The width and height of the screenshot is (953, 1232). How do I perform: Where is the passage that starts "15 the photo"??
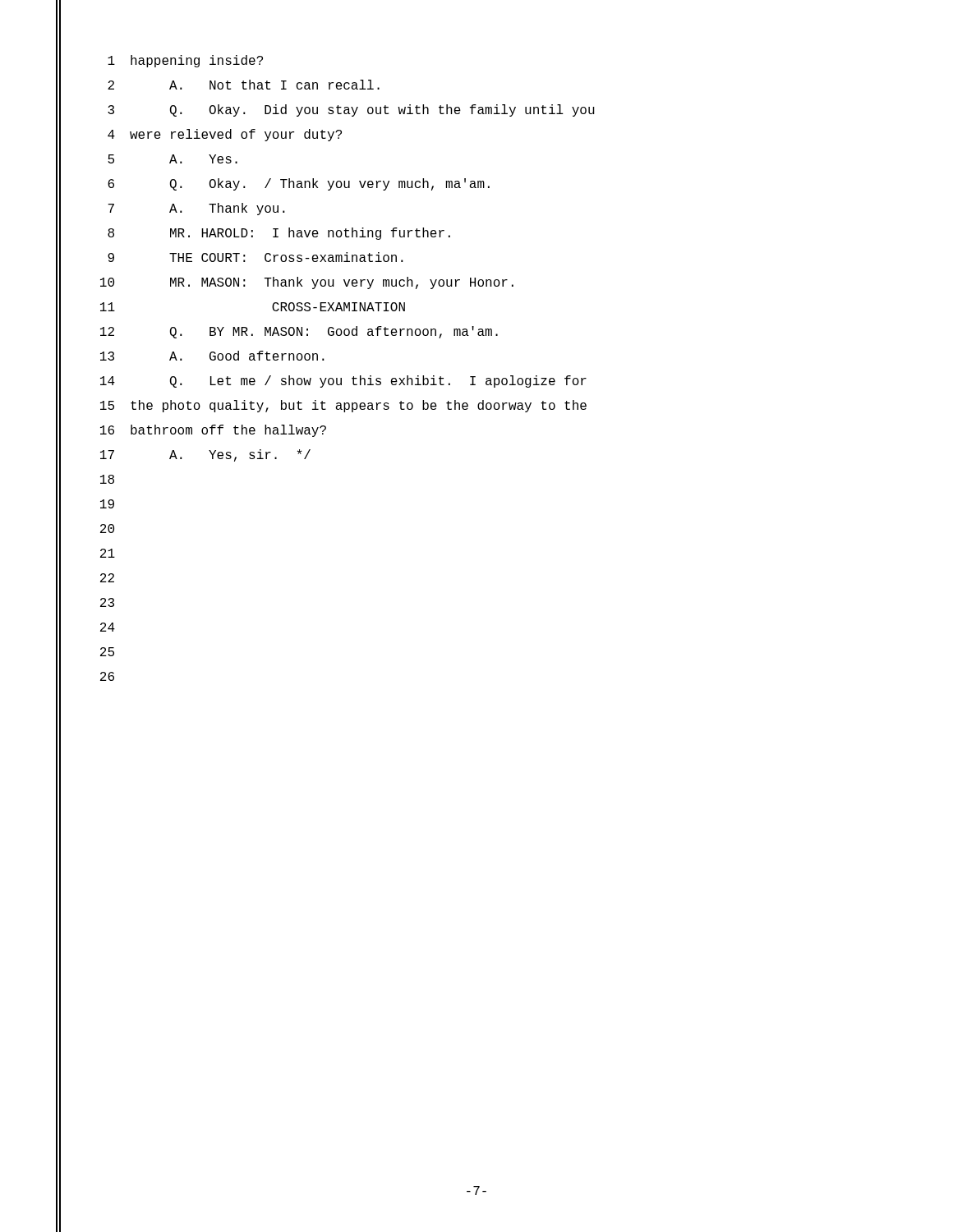tap(493, 407)
